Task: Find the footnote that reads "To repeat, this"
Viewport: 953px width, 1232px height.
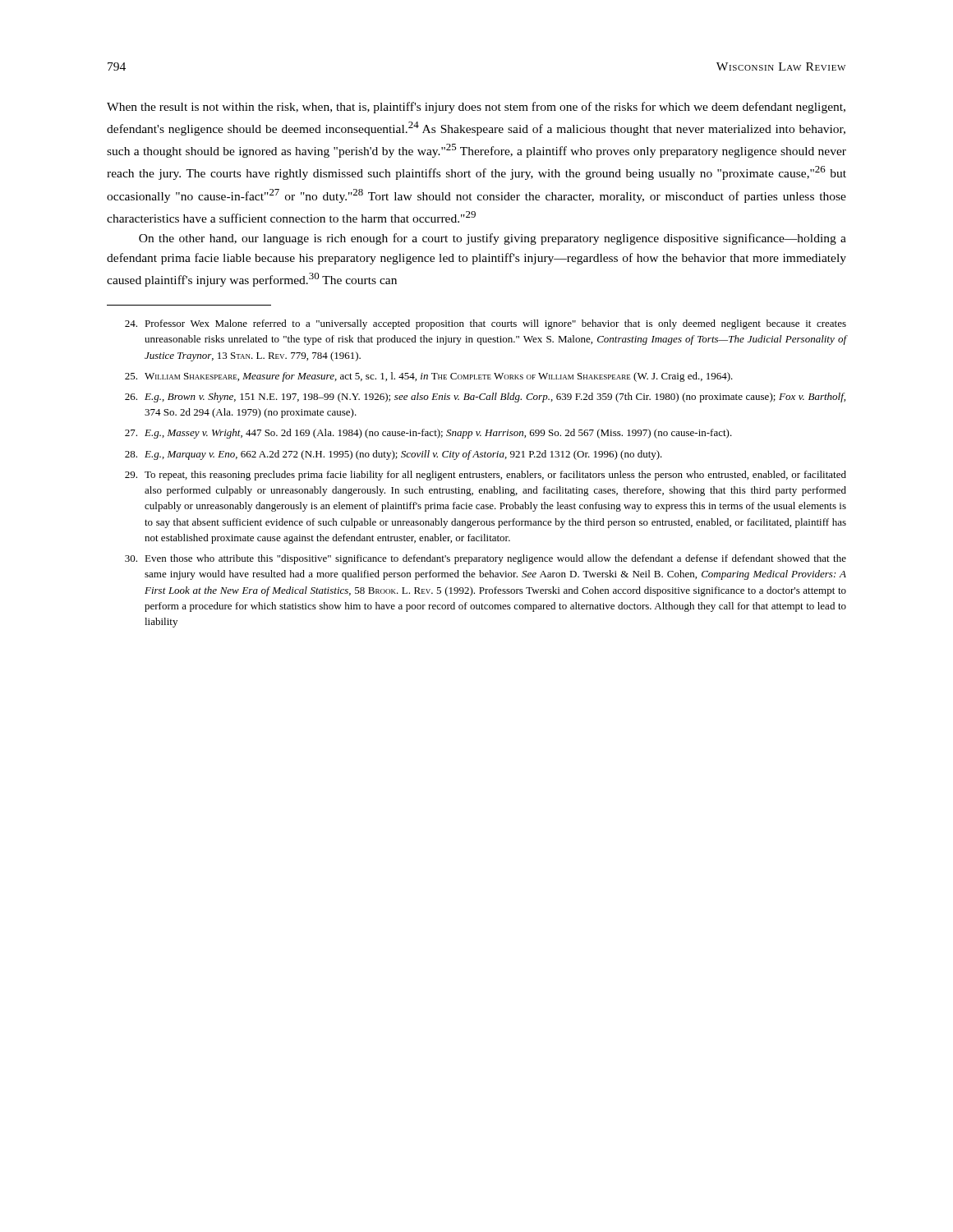Action: pos(476,506)
